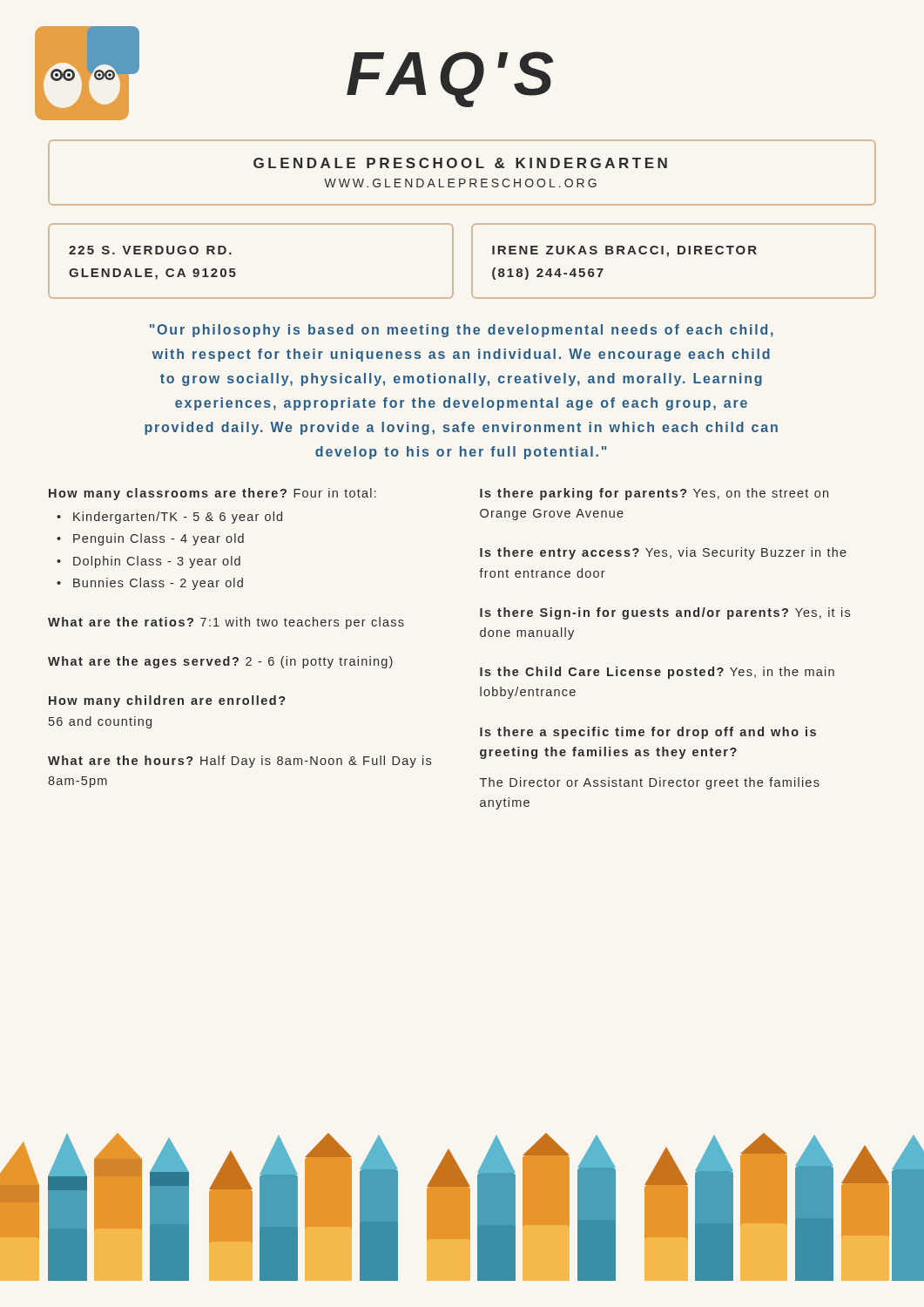Select the text block that says "What are the ratios? 7:1 with"
Image resolution: width=924 pixels, height=1307 pixels.
pyautogui.click(x=226, y=622)
